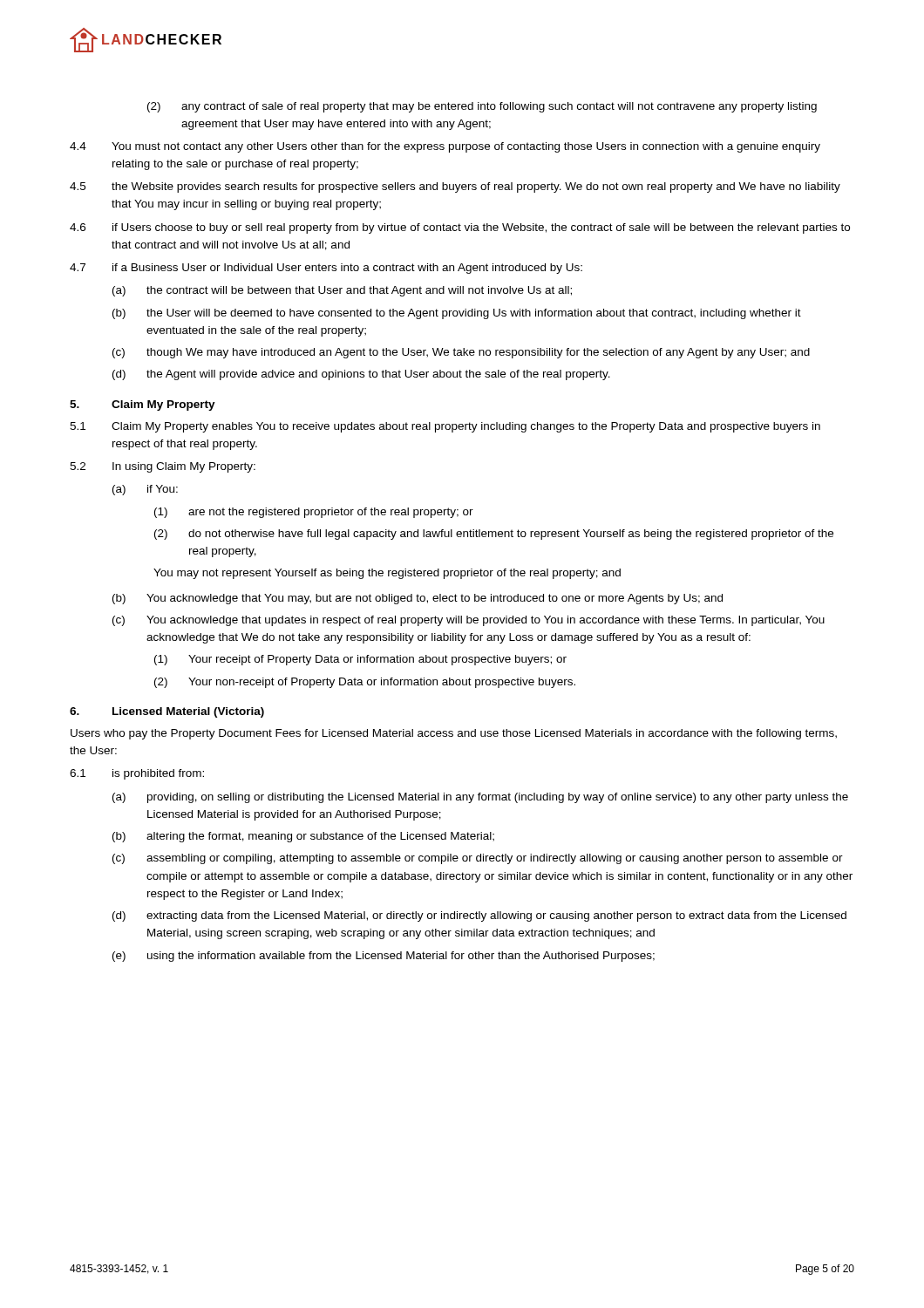The width and height of the screenshot is (924, 1308).
Task: Locate the block starting "5. Claim My Property"
Action: point(143,405)
